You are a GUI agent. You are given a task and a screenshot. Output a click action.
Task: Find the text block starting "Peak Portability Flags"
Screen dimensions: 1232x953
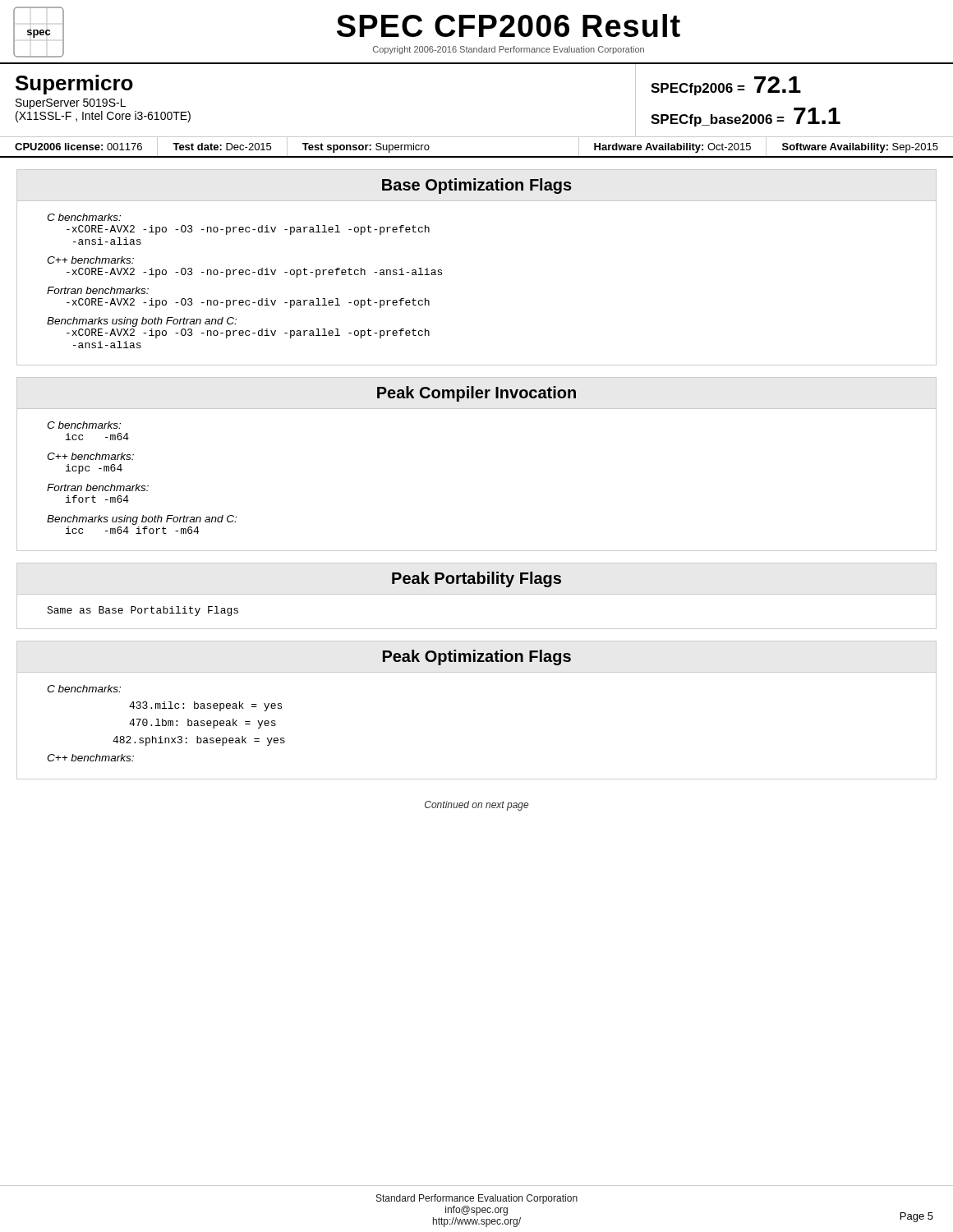pyautogui.click(x=476, y=578)
